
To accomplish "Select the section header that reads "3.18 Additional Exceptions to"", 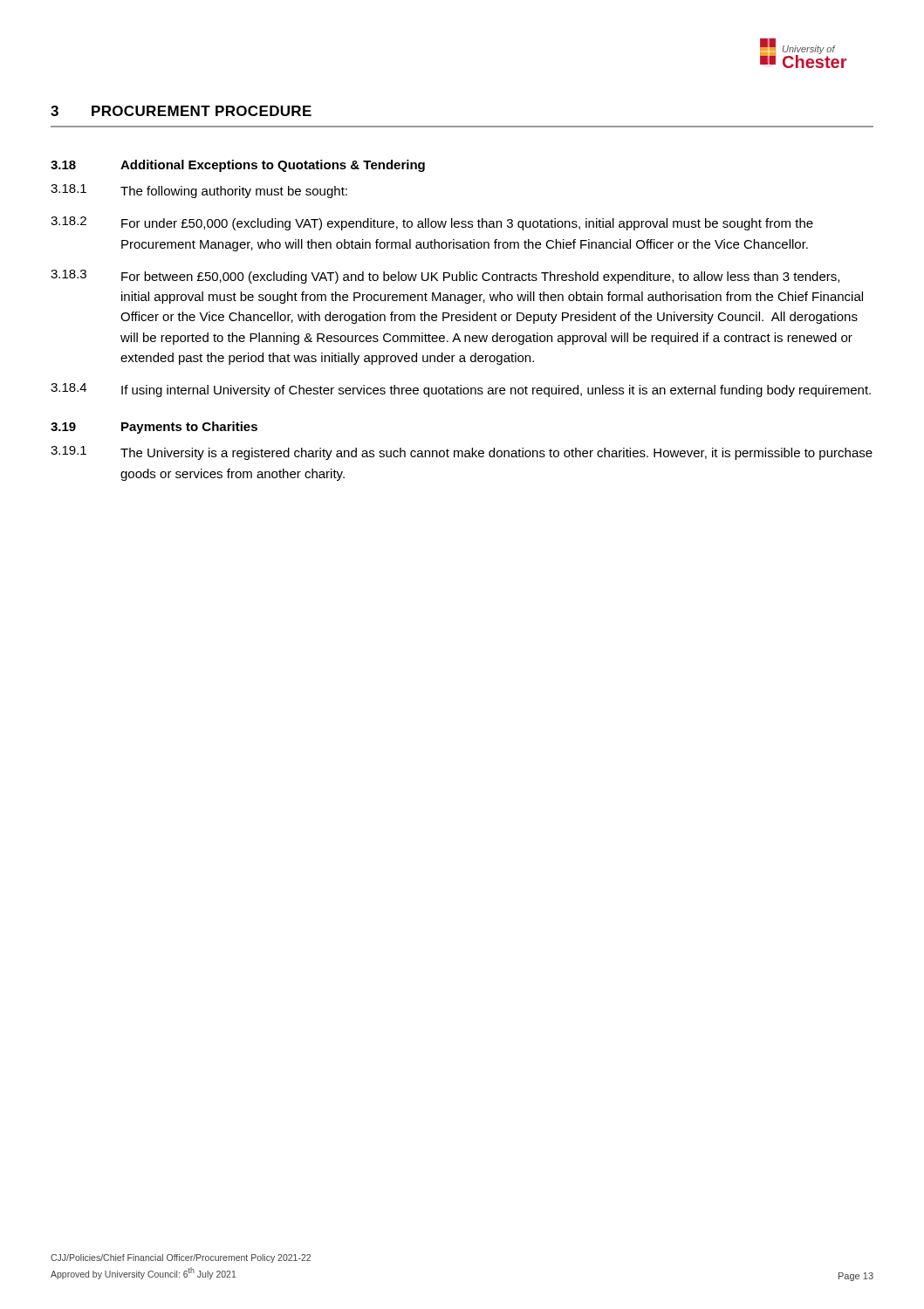I will click(238, 164).
